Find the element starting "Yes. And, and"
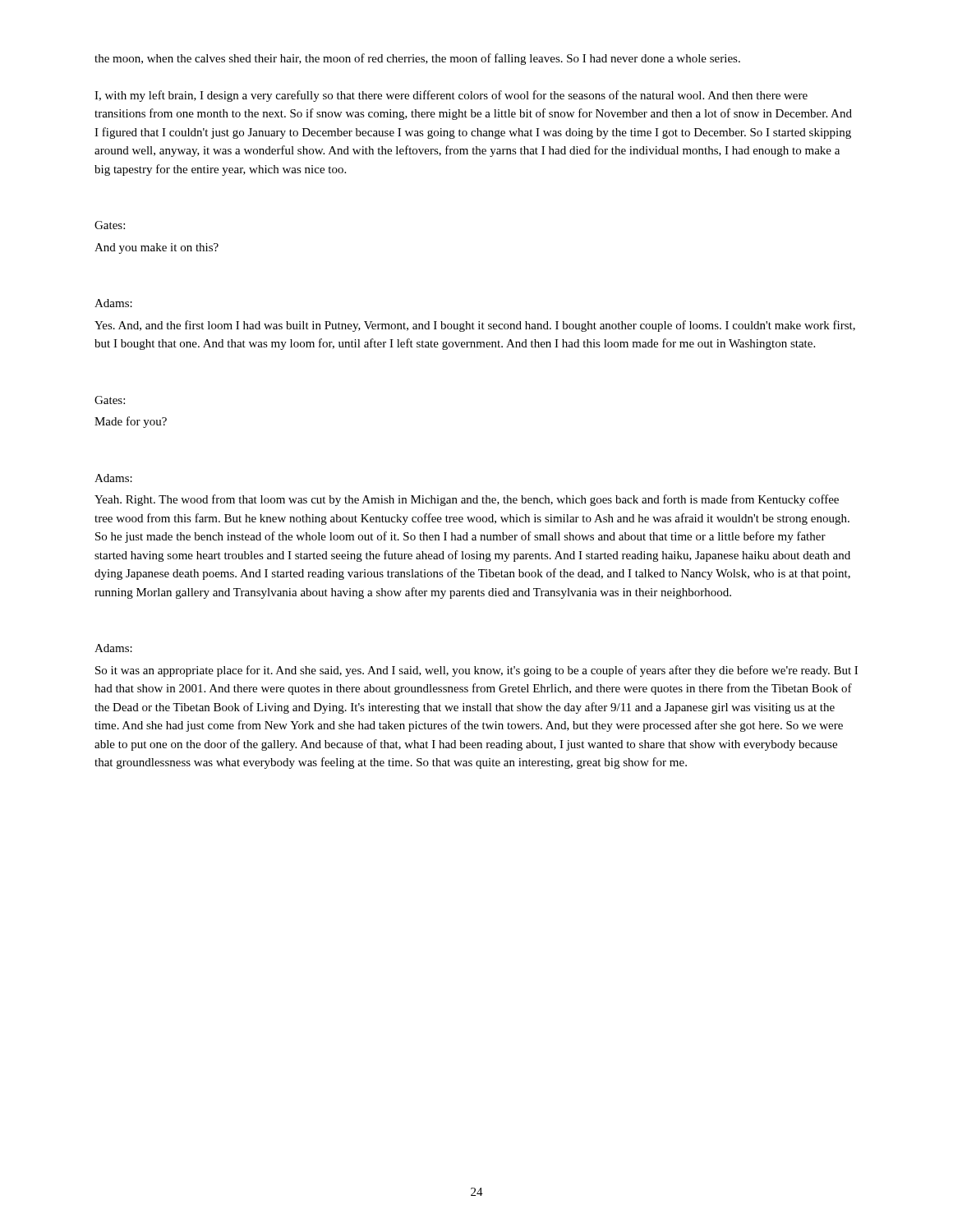The width and height of the screenshot is (953, 1232). tap(475, 334)
